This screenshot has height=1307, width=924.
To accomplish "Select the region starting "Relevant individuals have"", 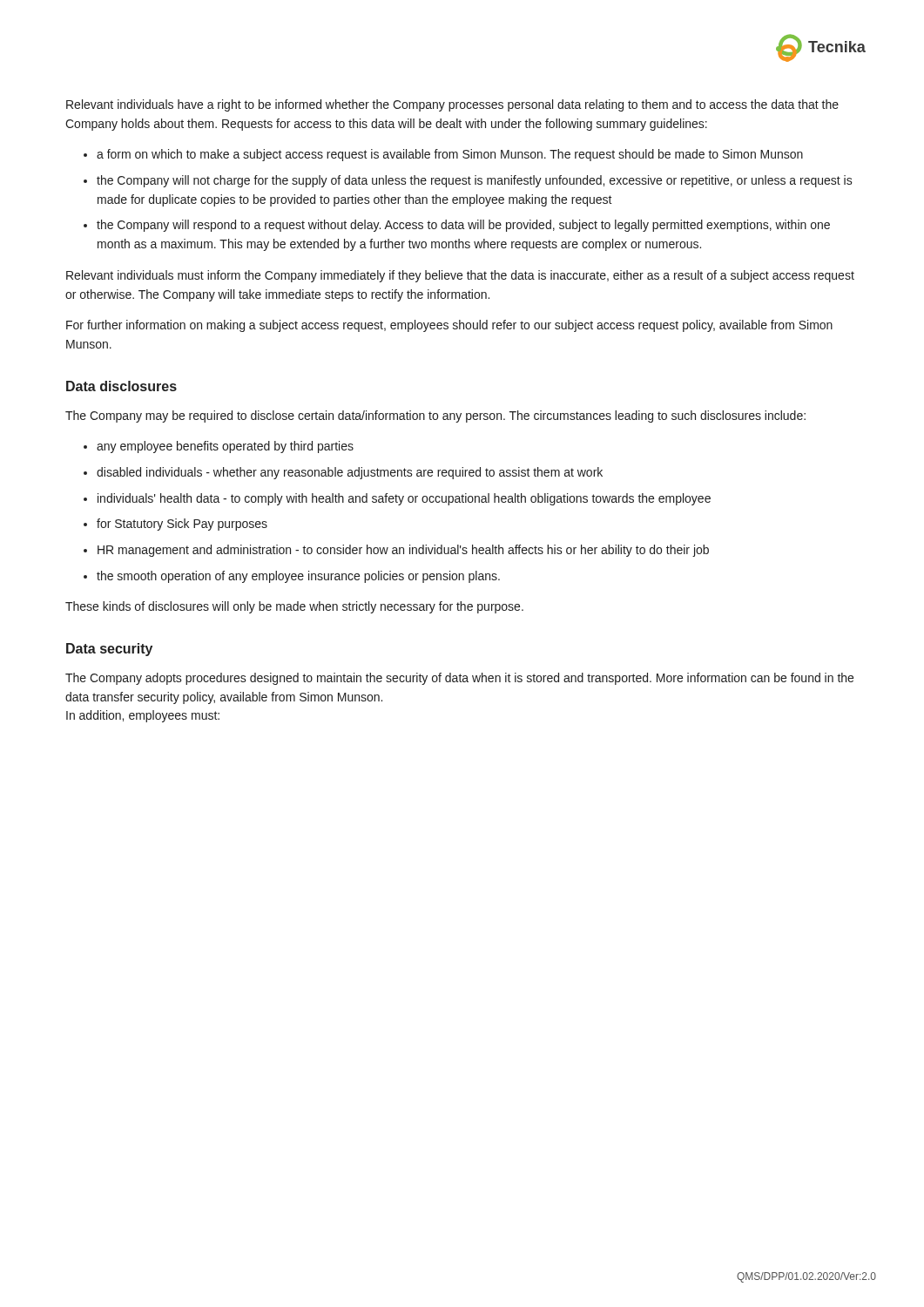I will coord(452,114).
